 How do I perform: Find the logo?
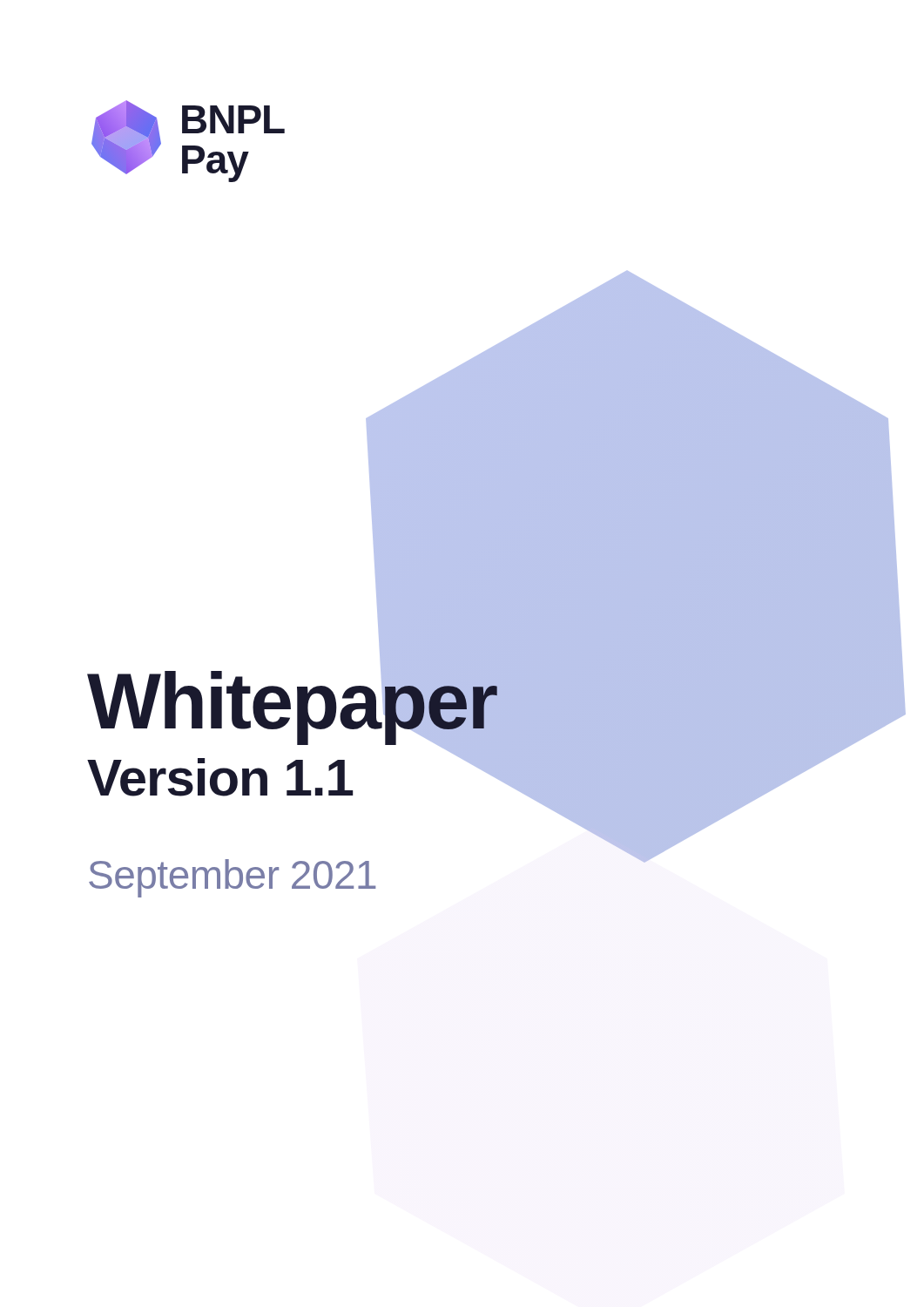point(186,139)
